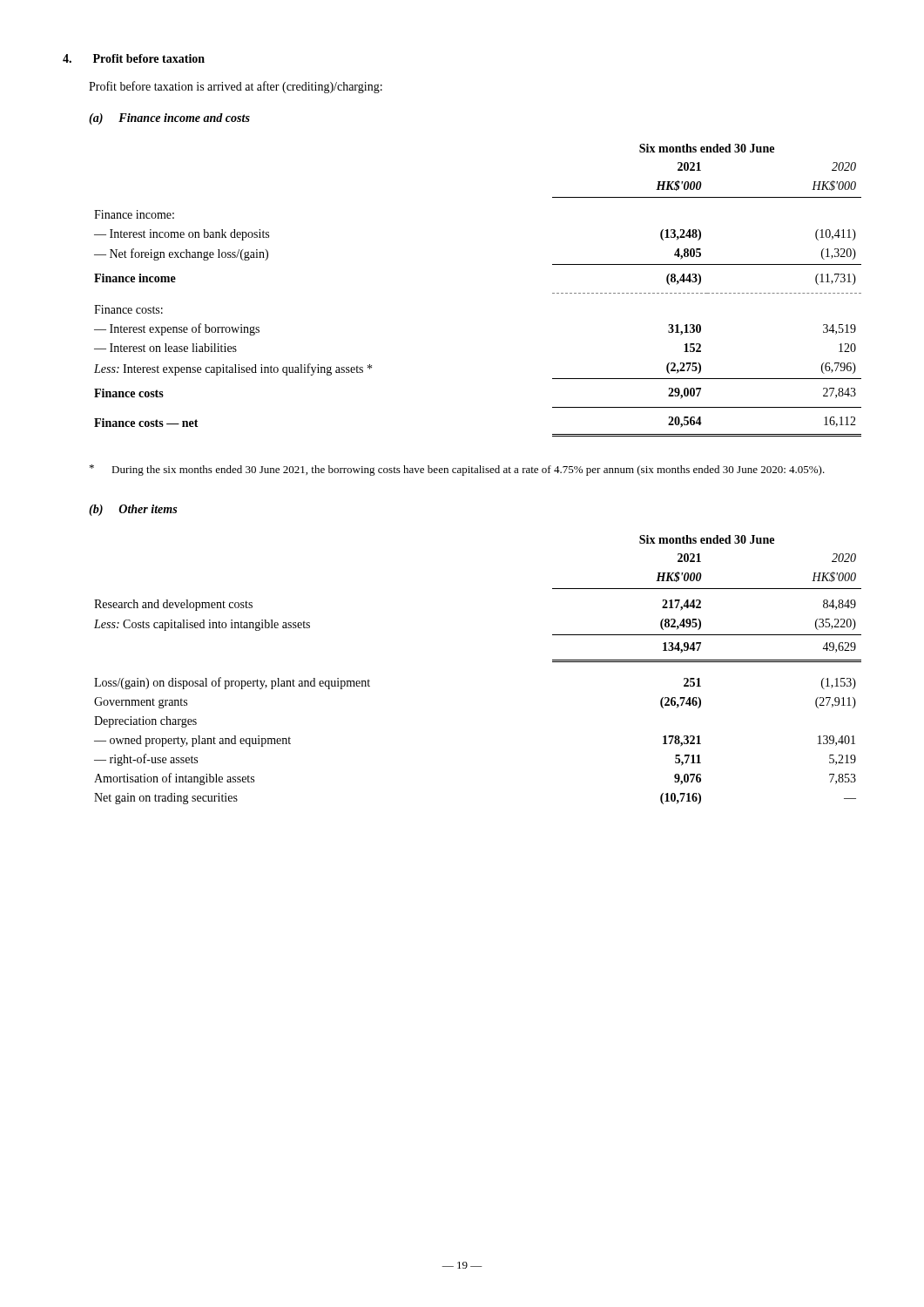
Task: Point to the block beginning "Profit before taxation"
Action: 236,87
